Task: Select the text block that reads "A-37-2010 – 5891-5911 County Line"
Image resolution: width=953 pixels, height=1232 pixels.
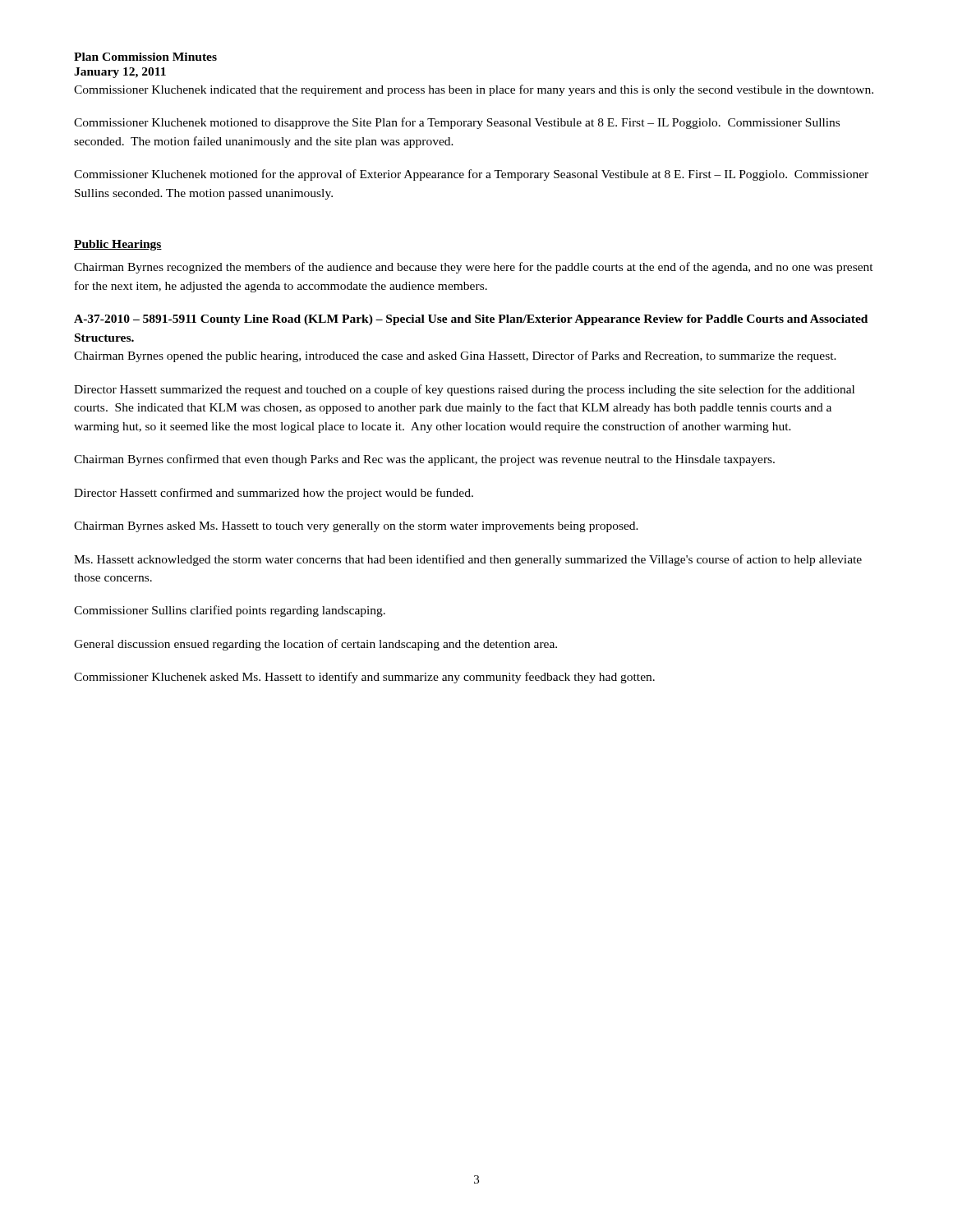Action: click(x=471, y=320)
